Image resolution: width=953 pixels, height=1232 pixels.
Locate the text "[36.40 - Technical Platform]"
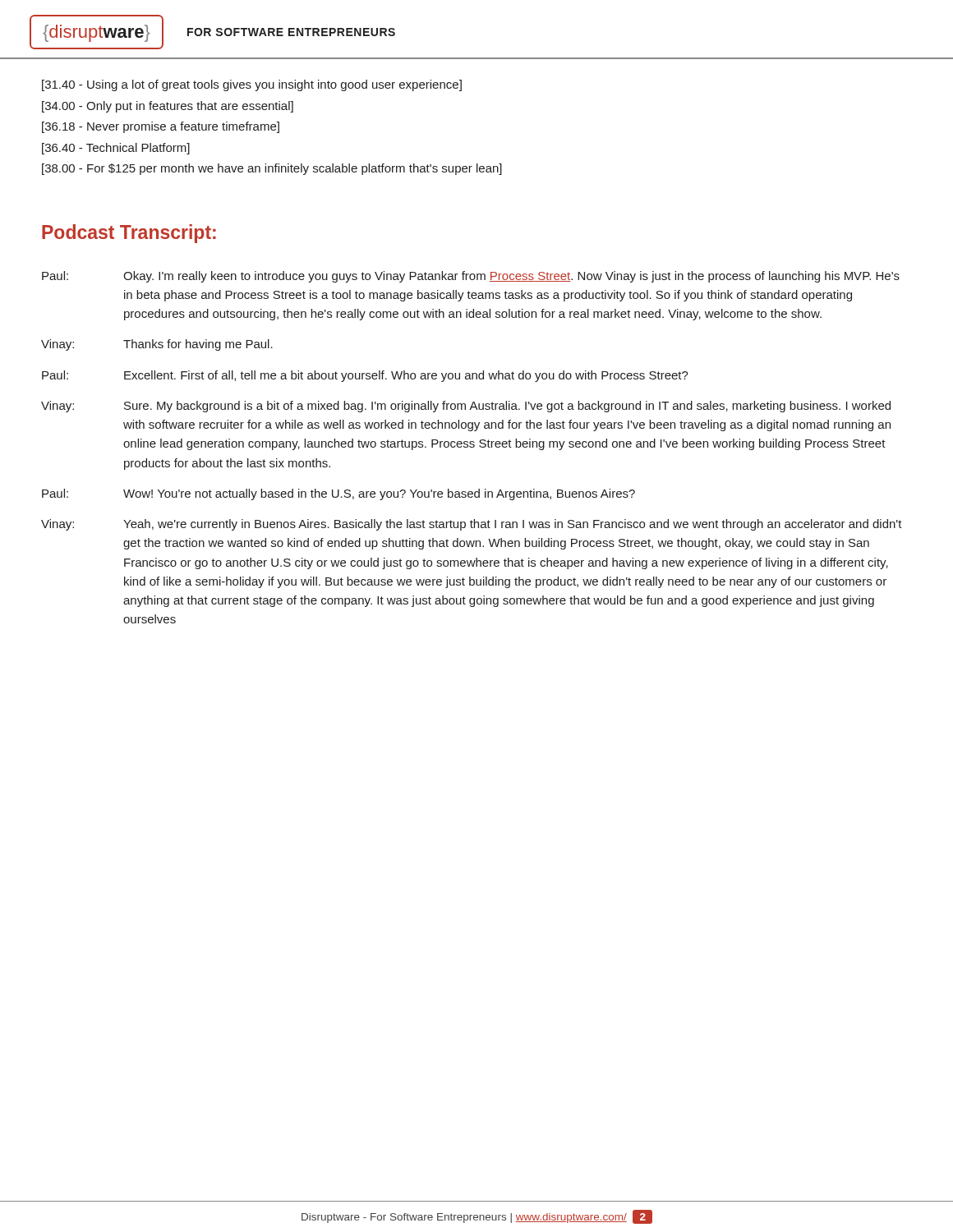pos(116,147)
